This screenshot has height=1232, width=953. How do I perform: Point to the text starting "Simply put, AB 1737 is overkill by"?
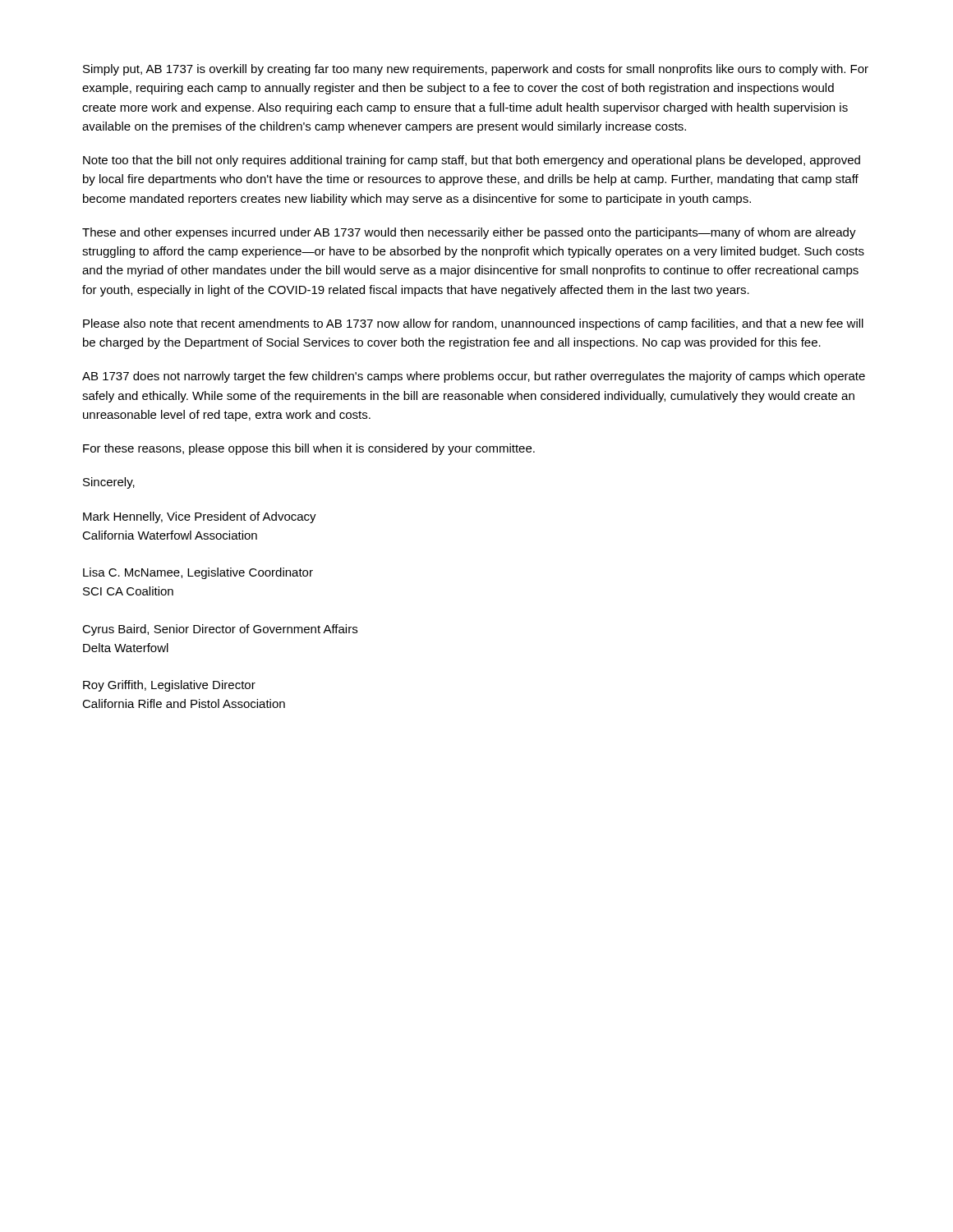pyautogui.click(x=475, y=97)
